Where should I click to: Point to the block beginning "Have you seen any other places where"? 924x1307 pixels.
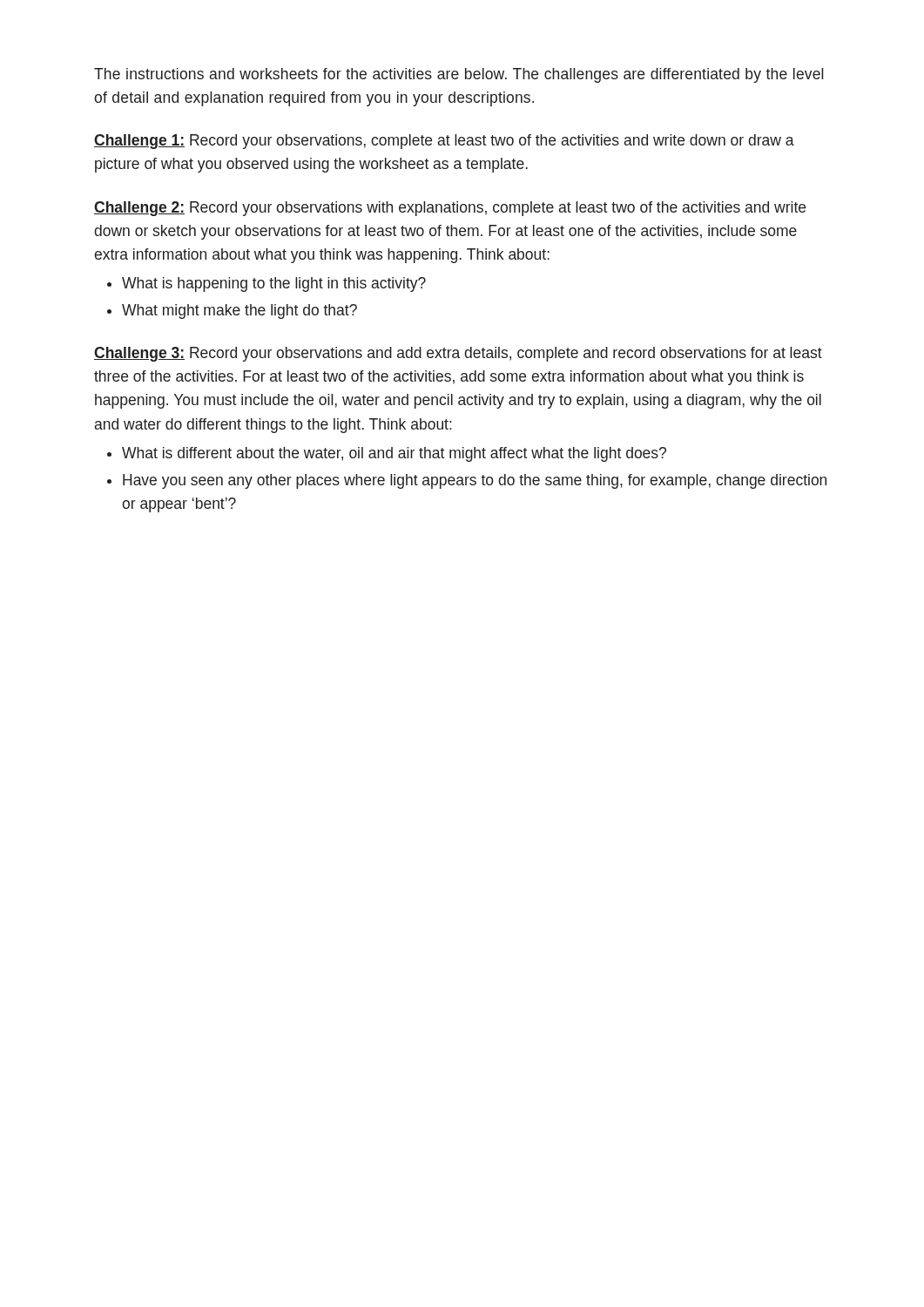click(475, 492)
